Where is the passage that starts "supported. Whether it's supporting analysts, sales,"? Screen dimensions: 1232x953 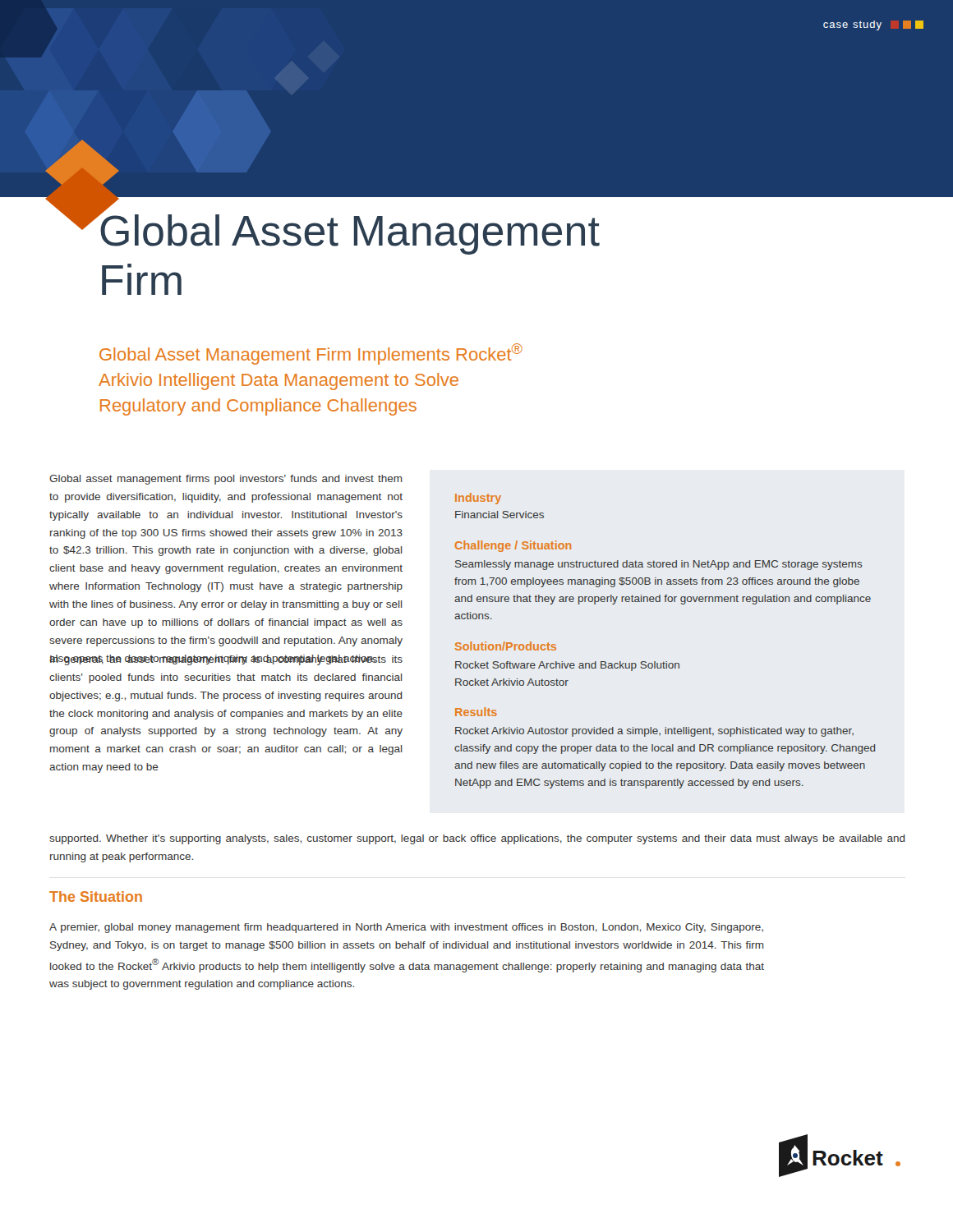pos(477,847)
